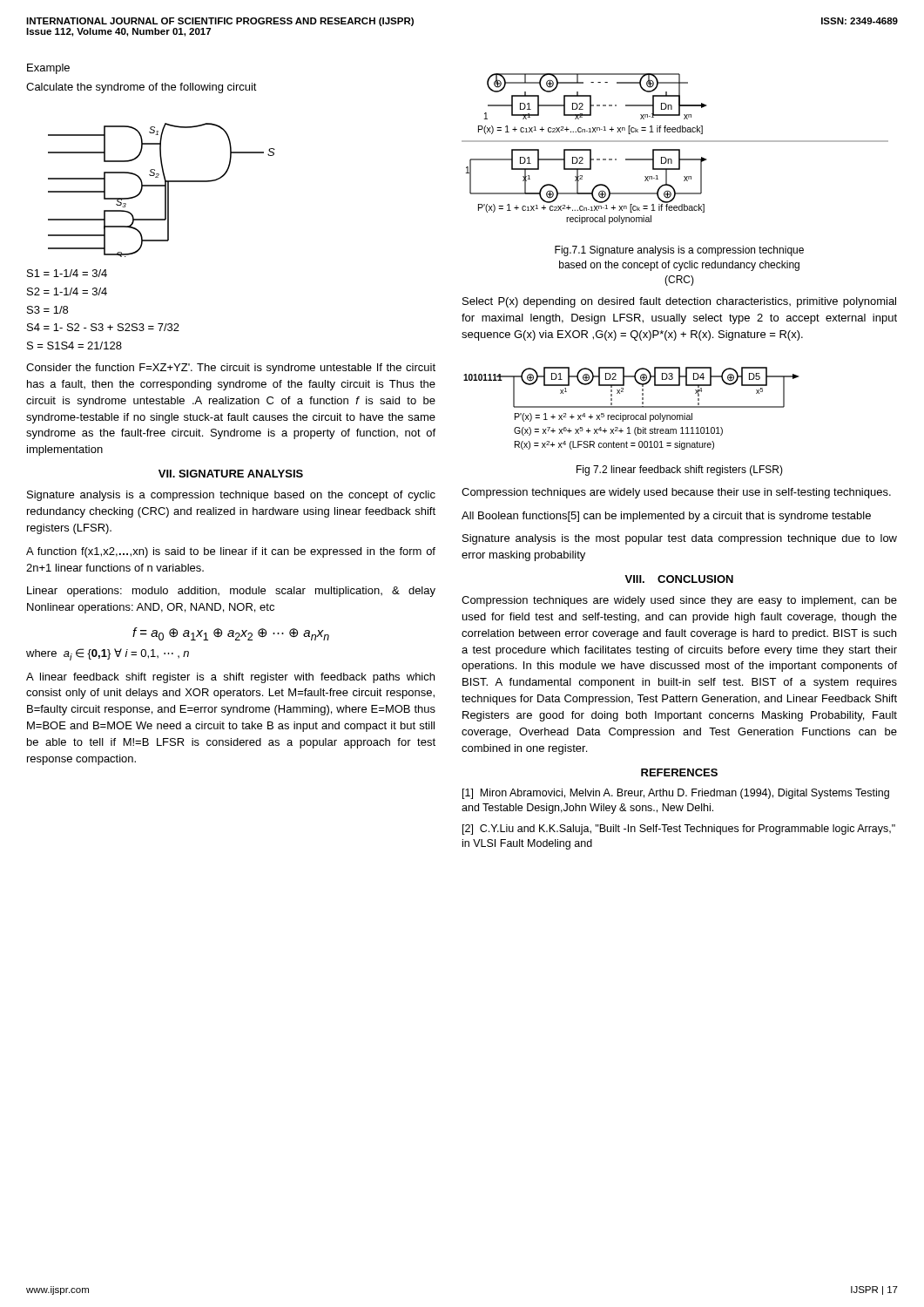Click on the text block containing "All Boolean functions[5] can be implemented by"
This screenshot has height=1307, width=924.
click(x=679, y=516)
